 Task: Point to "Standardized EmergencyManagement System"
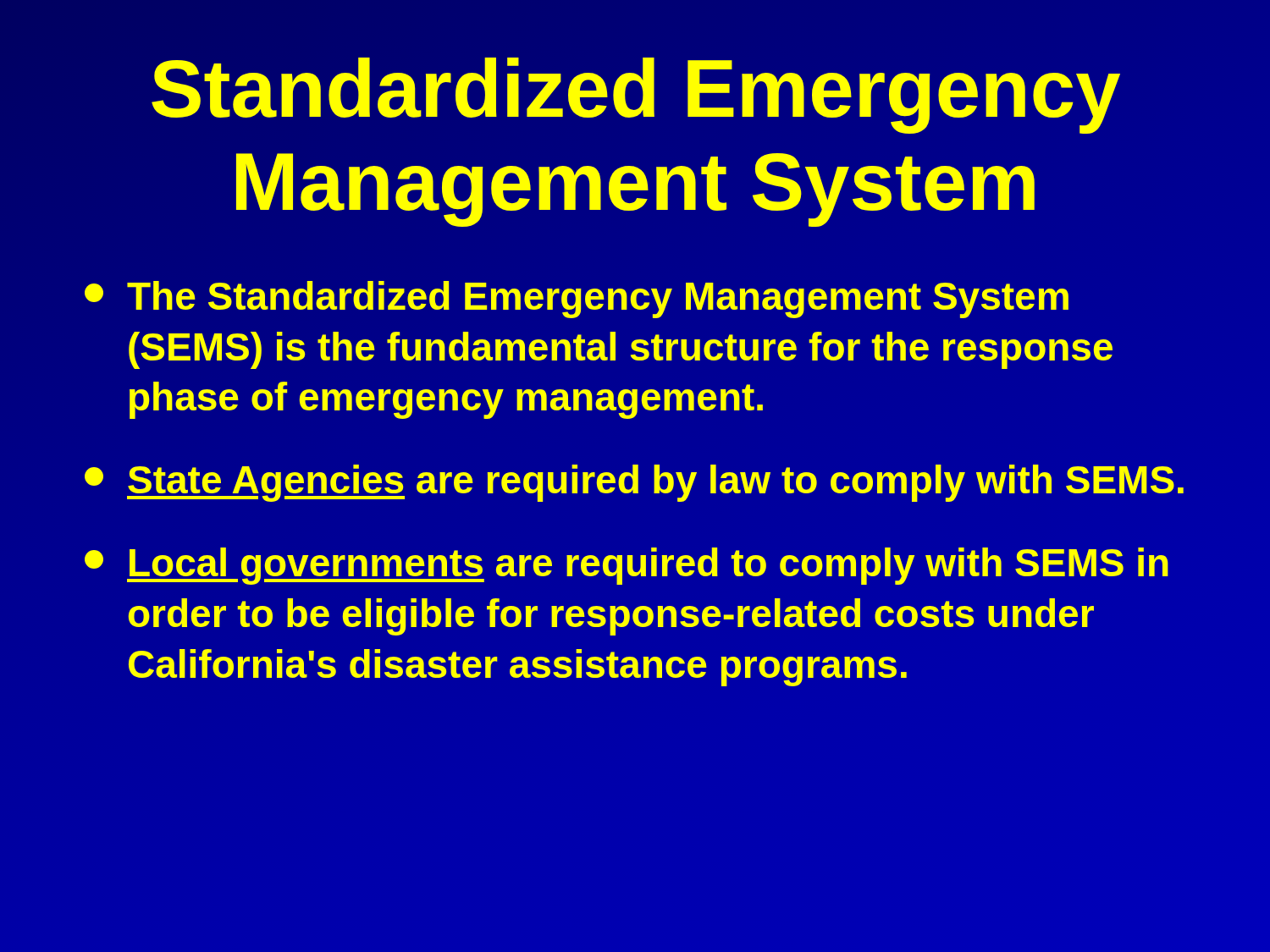click(x=635, y=135)
